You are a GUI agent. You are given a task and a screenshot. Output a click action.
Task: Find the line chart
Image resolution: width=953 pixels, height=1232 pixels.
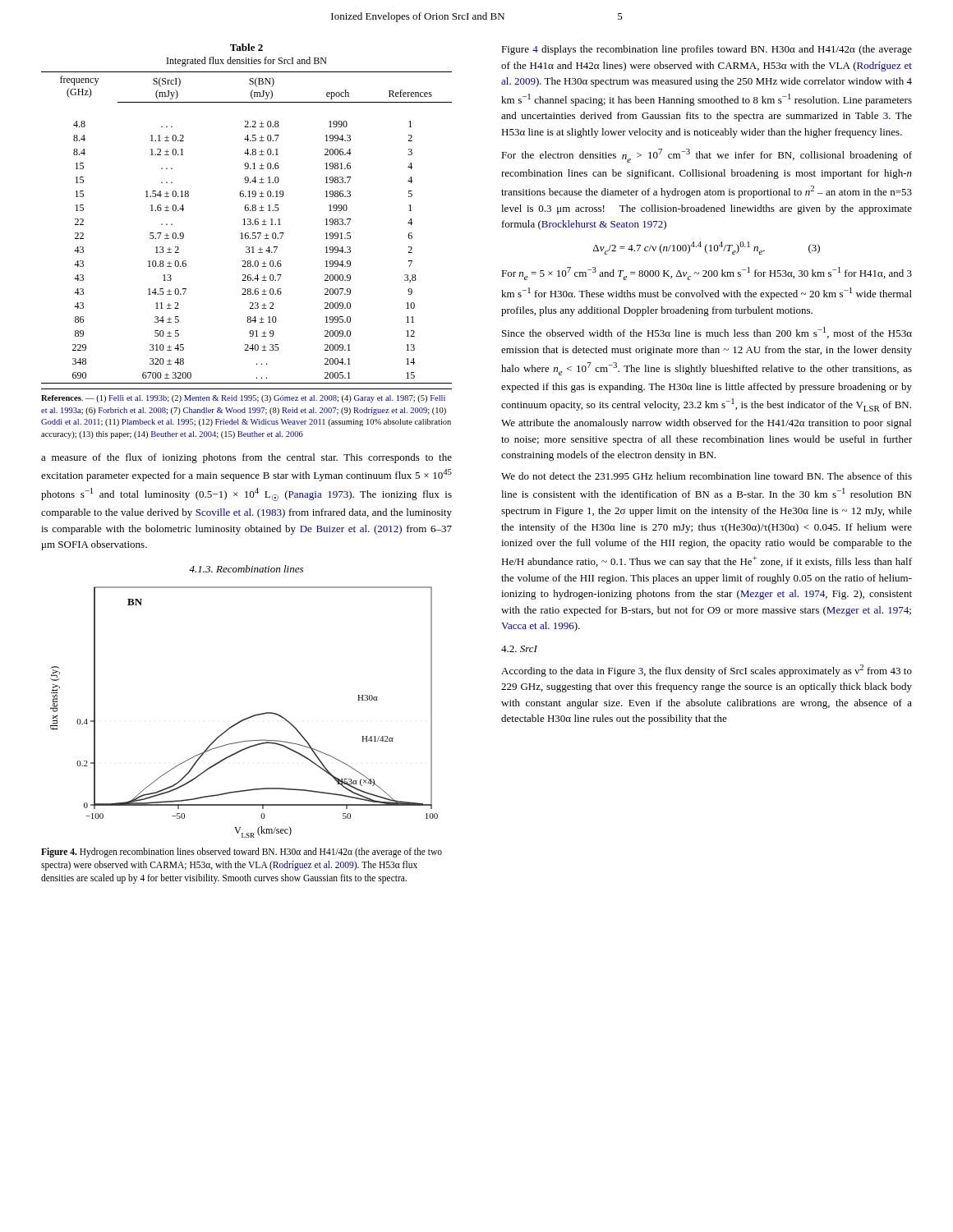pyautogui.click(x=246, y=710)
